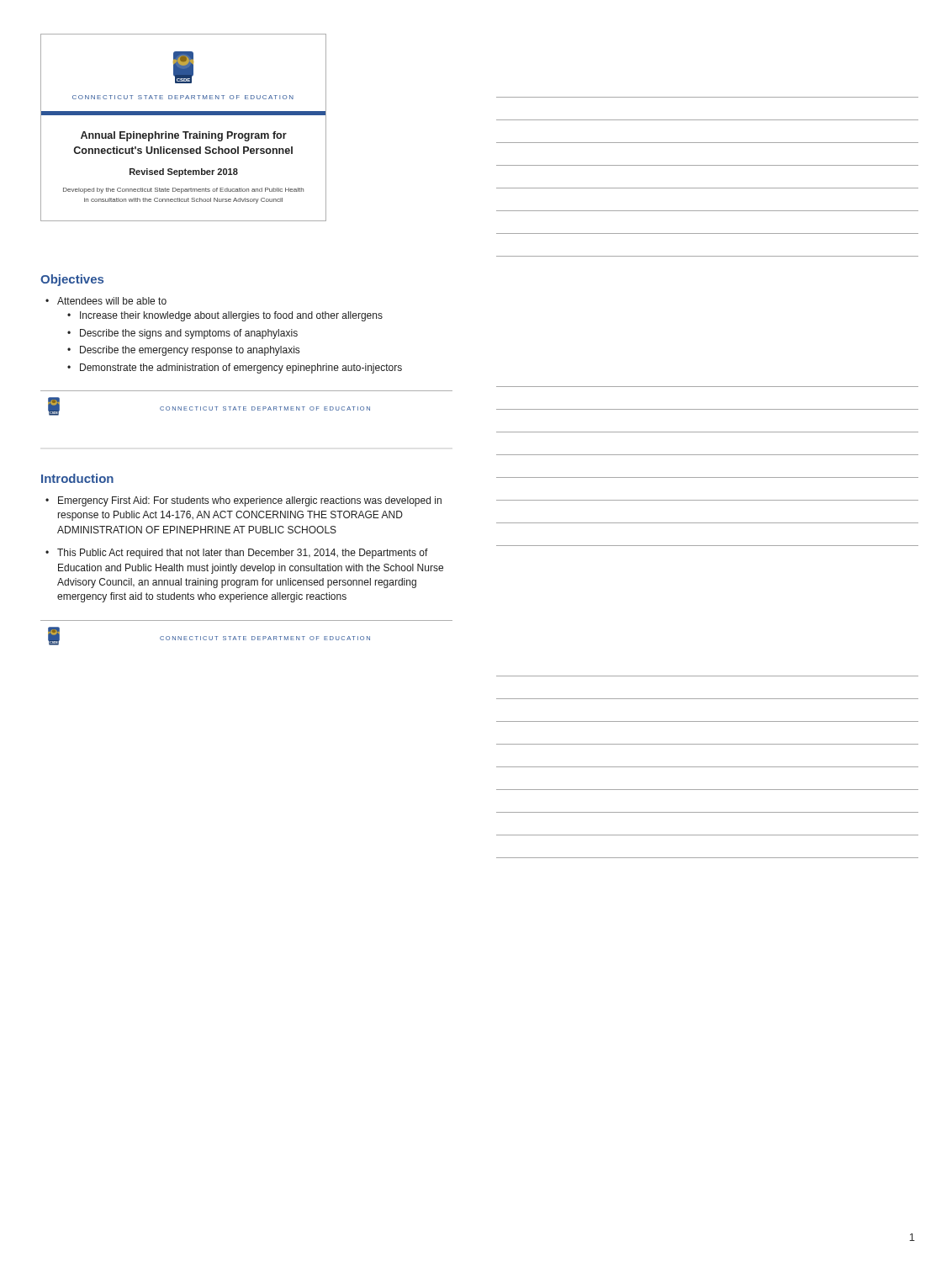Where is the passage that starts "Describe the emergency"?
Image resolution: width=952 pixels, height=1262 pixels.
coord(190,350)
